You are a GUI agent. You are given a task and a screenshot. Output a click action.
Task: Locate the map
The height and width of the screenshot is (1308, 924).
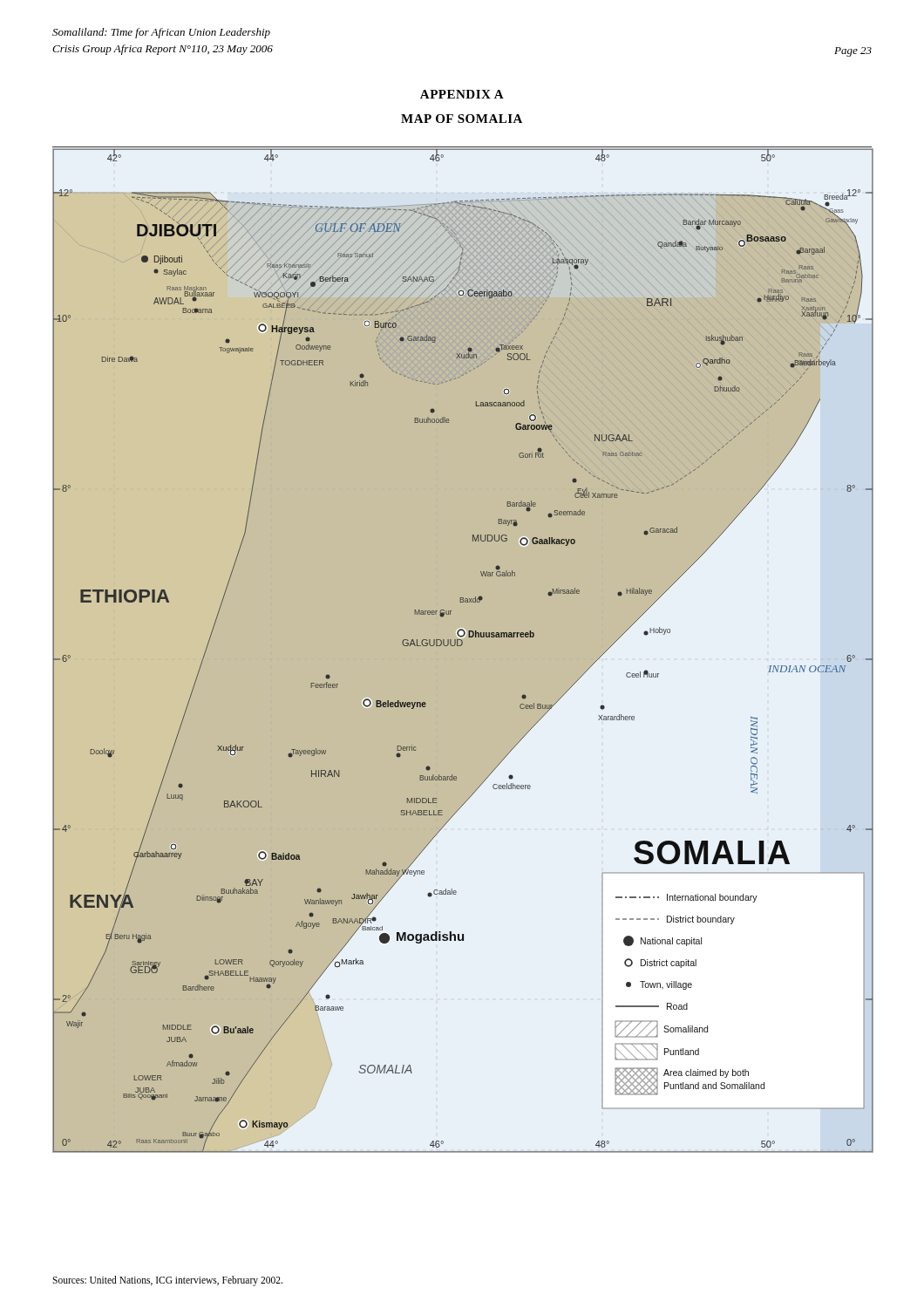pyautogui.click(x=462, y=650)
